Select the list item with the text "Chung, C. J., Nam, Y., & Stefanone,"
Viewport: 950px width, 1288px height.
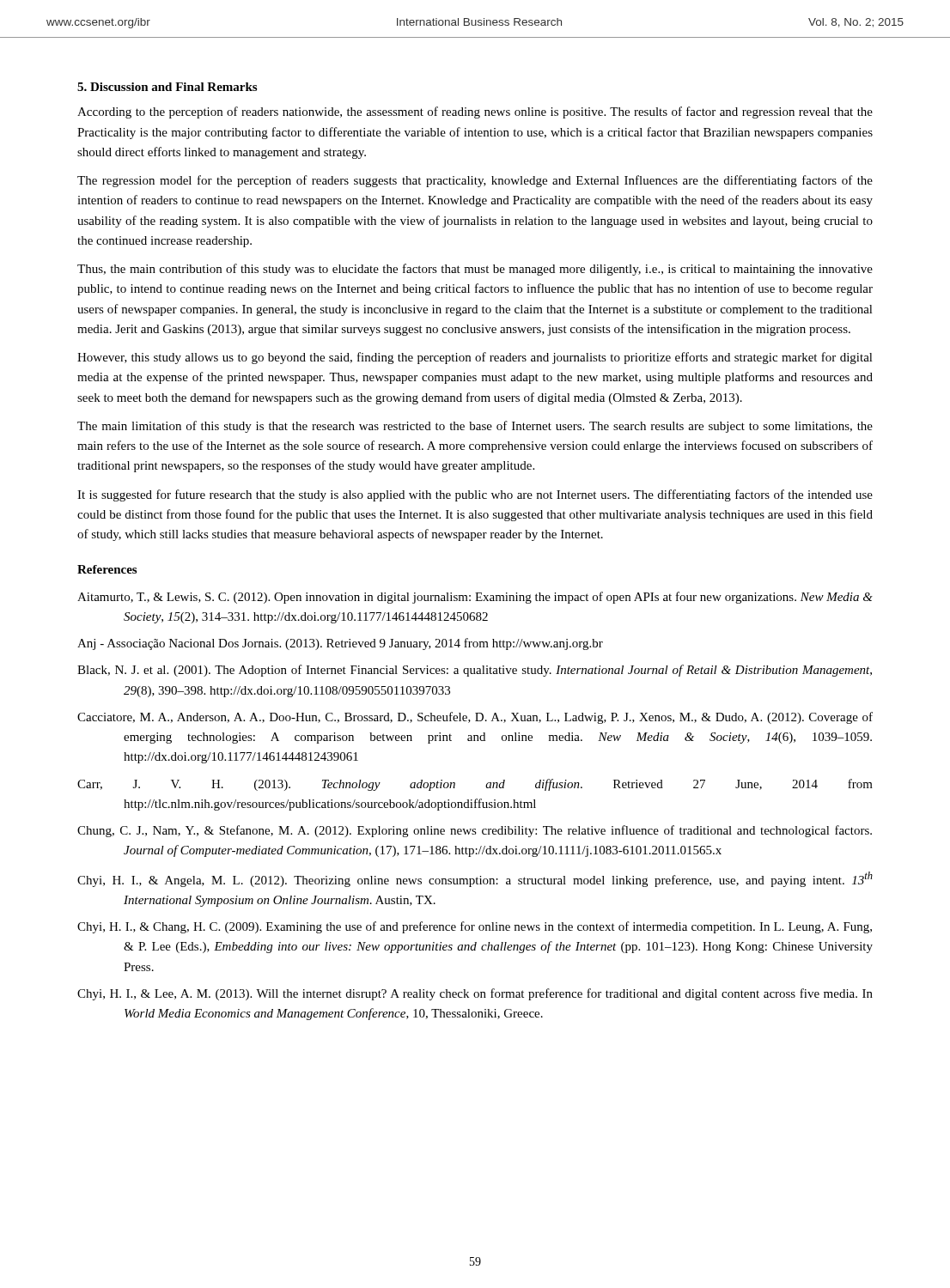[475, 840]
